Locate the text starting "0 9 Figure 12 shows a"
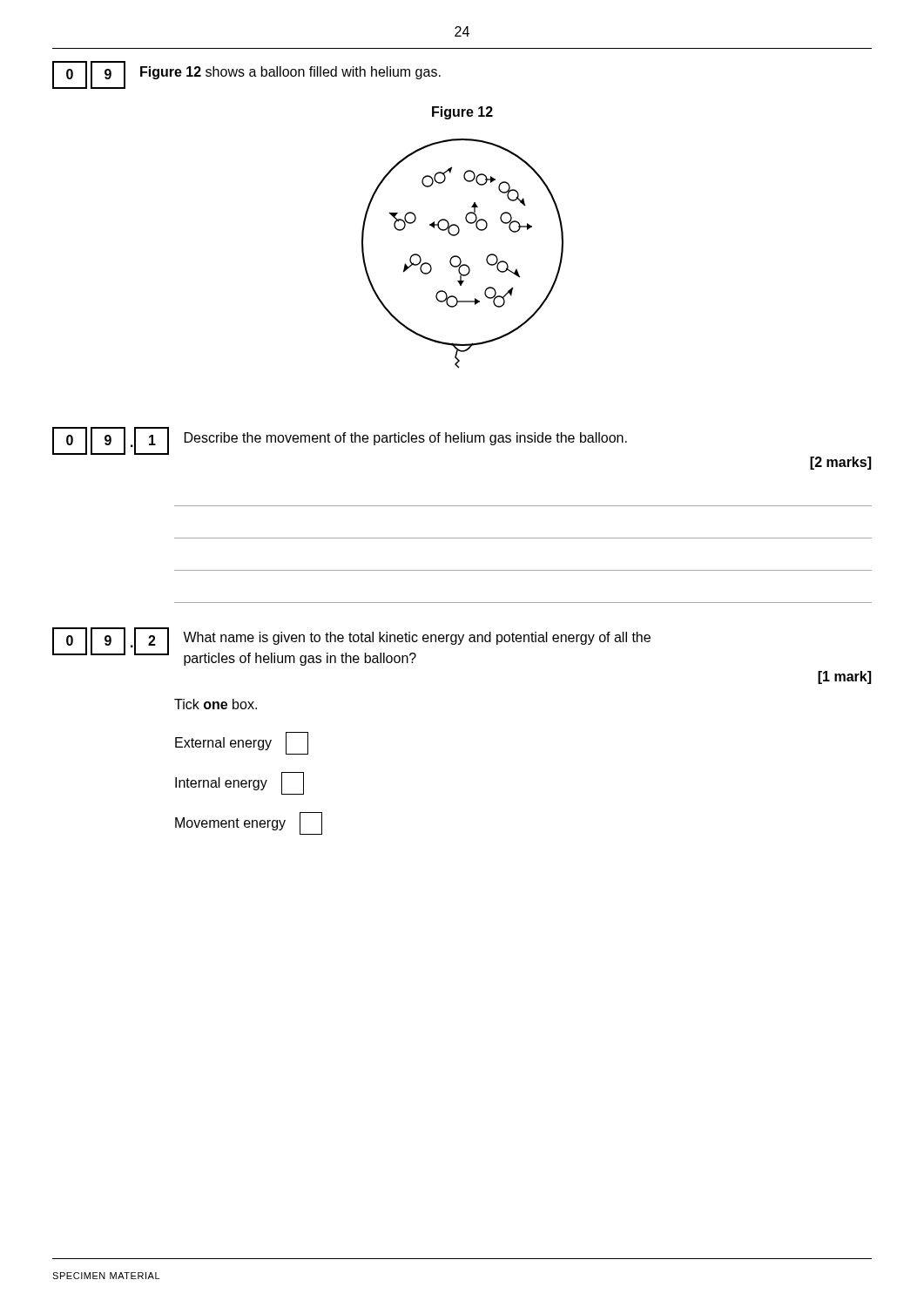The width and height of the screenshot is (924, 1307). 247,75
